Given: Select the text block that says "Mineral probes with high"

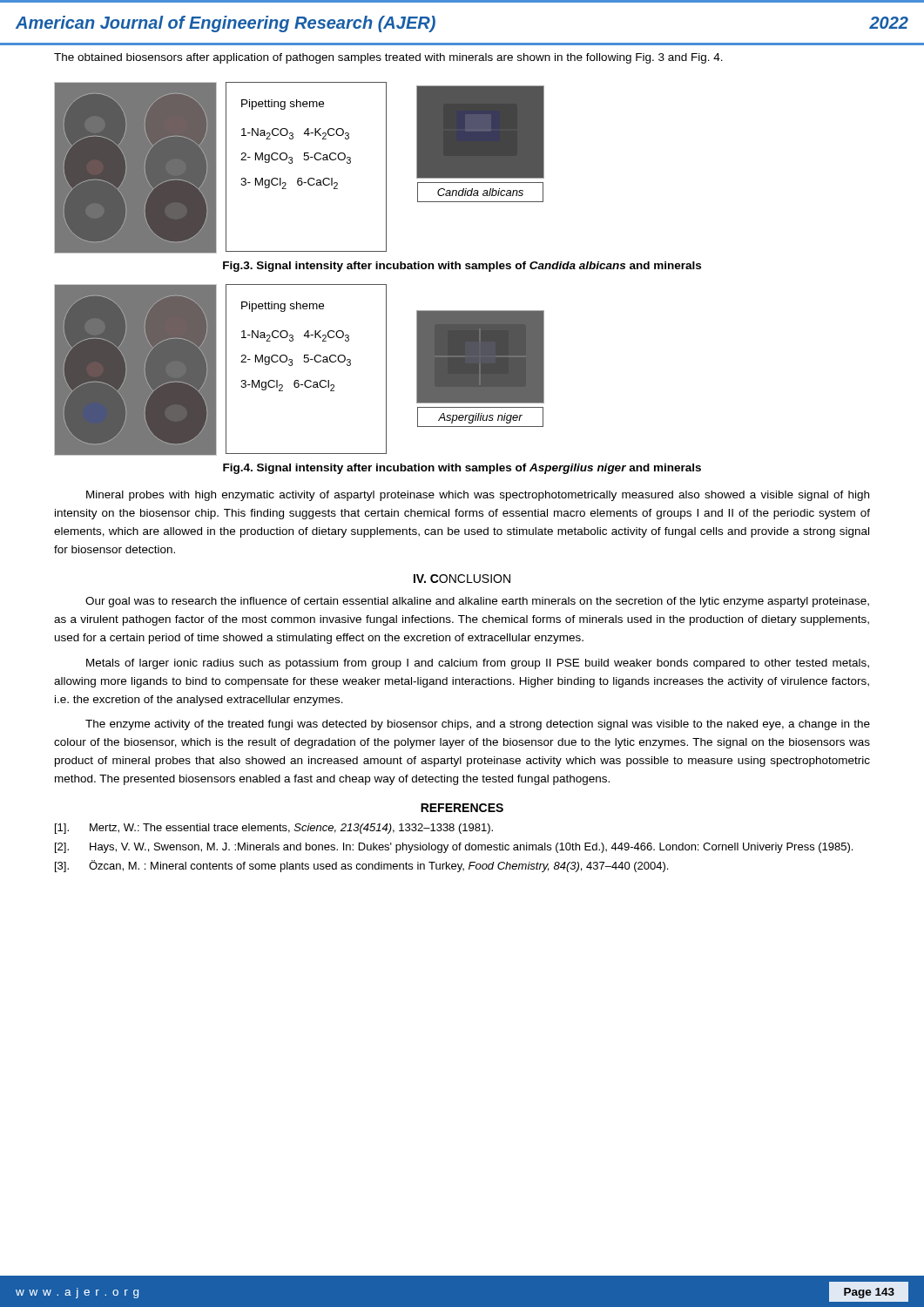Looking at the screenshot, I should click(x=462, y=522).
